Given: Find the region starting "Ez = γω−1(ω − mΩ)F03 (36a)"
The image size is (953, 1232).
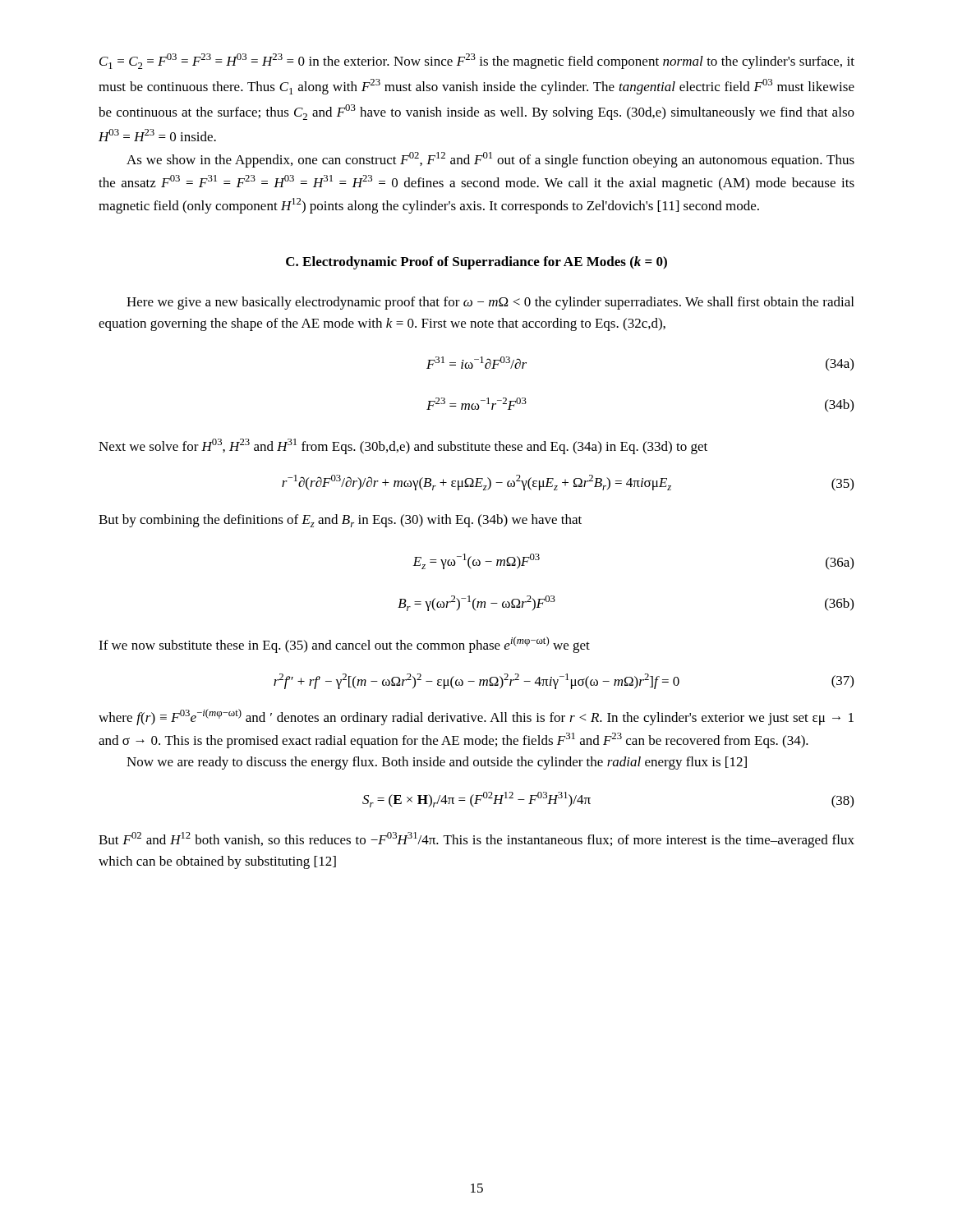Looking at the screenshot, I should [476, 562].
